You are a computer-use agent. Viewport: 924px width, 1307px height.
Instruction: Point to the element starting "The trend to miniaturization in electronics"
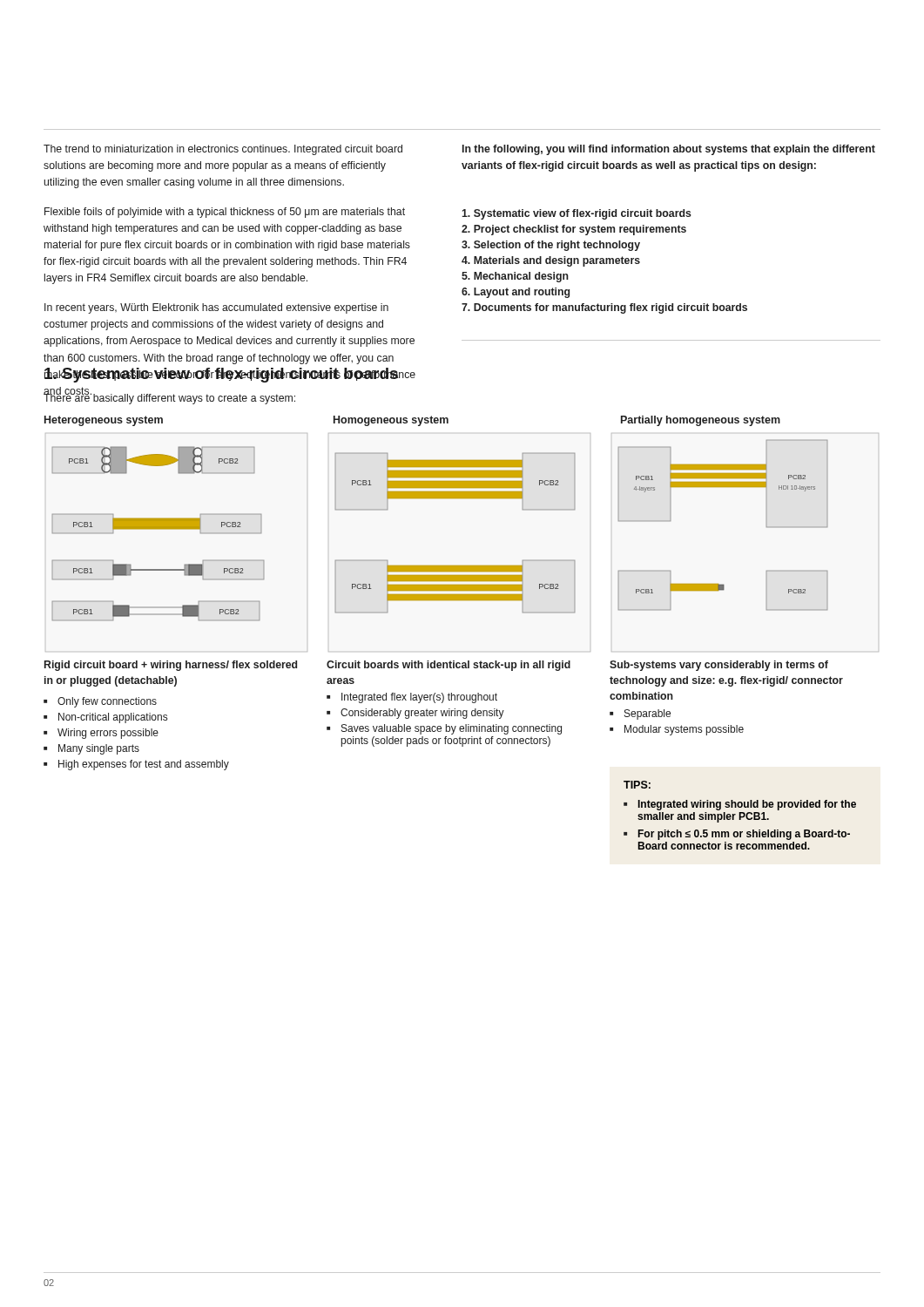point(231,270)
